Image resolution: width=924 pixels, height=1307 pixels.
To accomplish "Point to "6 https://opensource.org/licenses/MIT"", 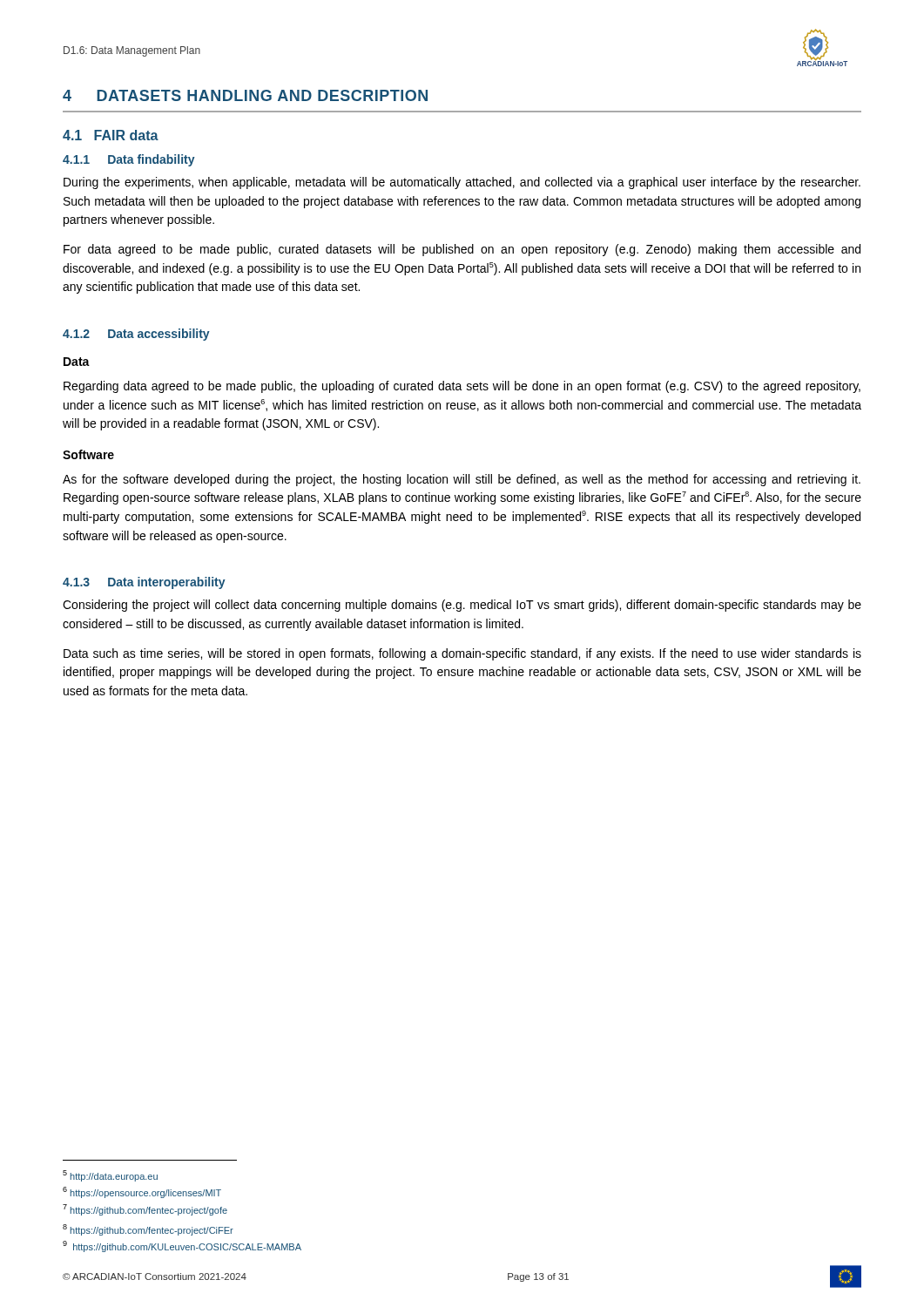I will tap(142, 1192).
